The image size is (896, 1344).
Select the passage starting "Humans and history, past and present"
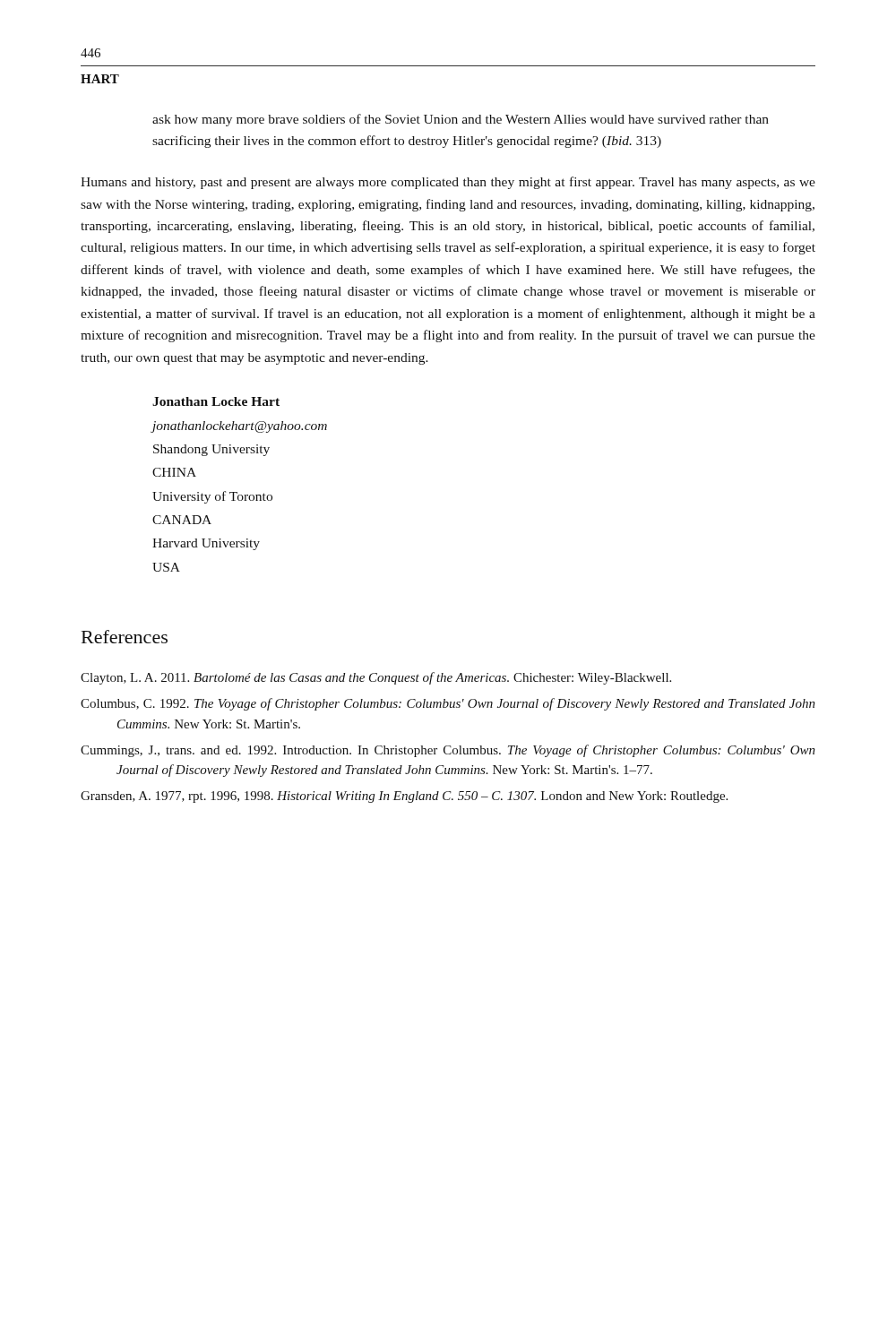tap(448, 269)
